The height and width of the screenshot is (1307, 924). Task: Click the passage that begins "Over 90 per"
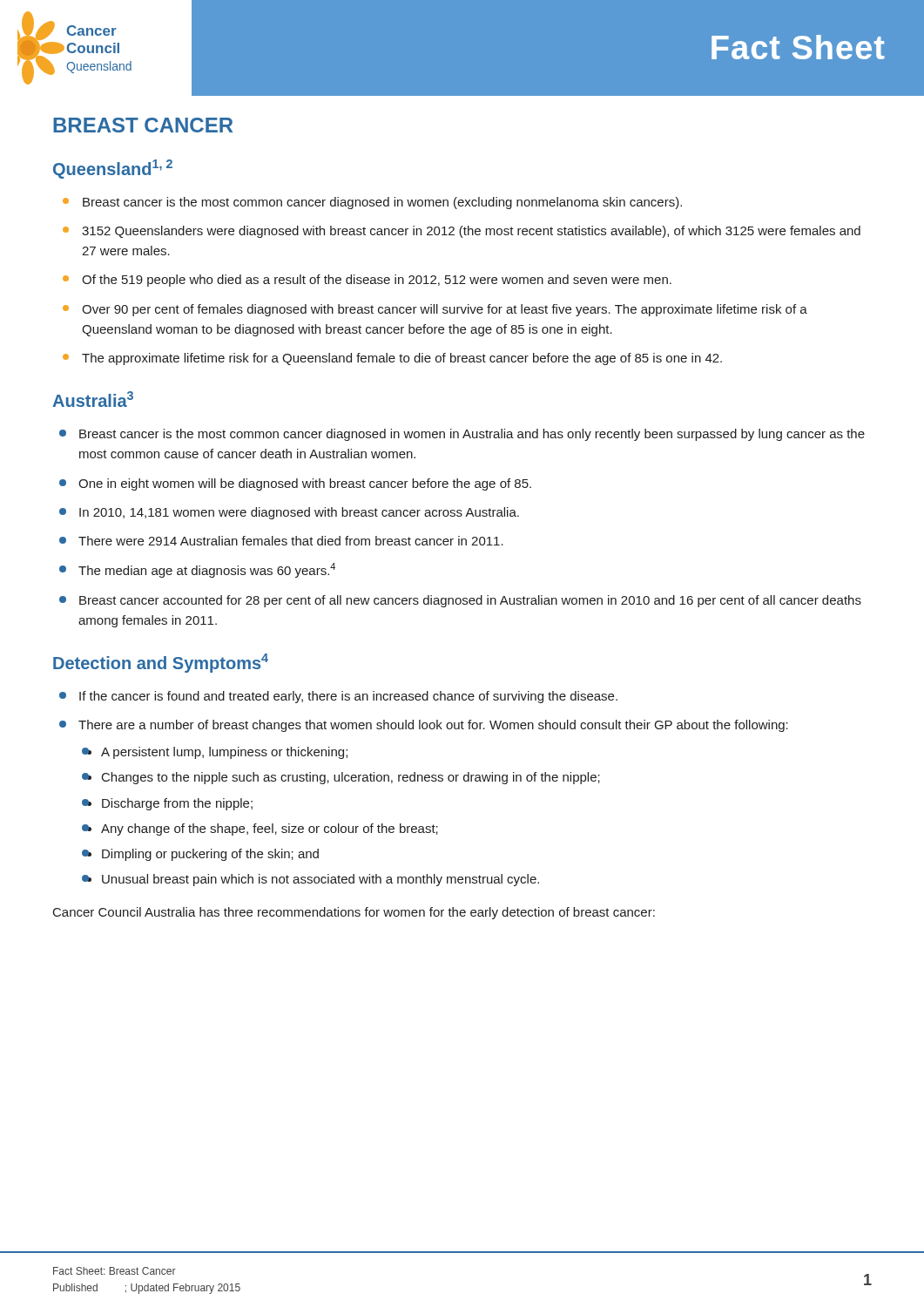pyautogui.click(x=444, y=319)
